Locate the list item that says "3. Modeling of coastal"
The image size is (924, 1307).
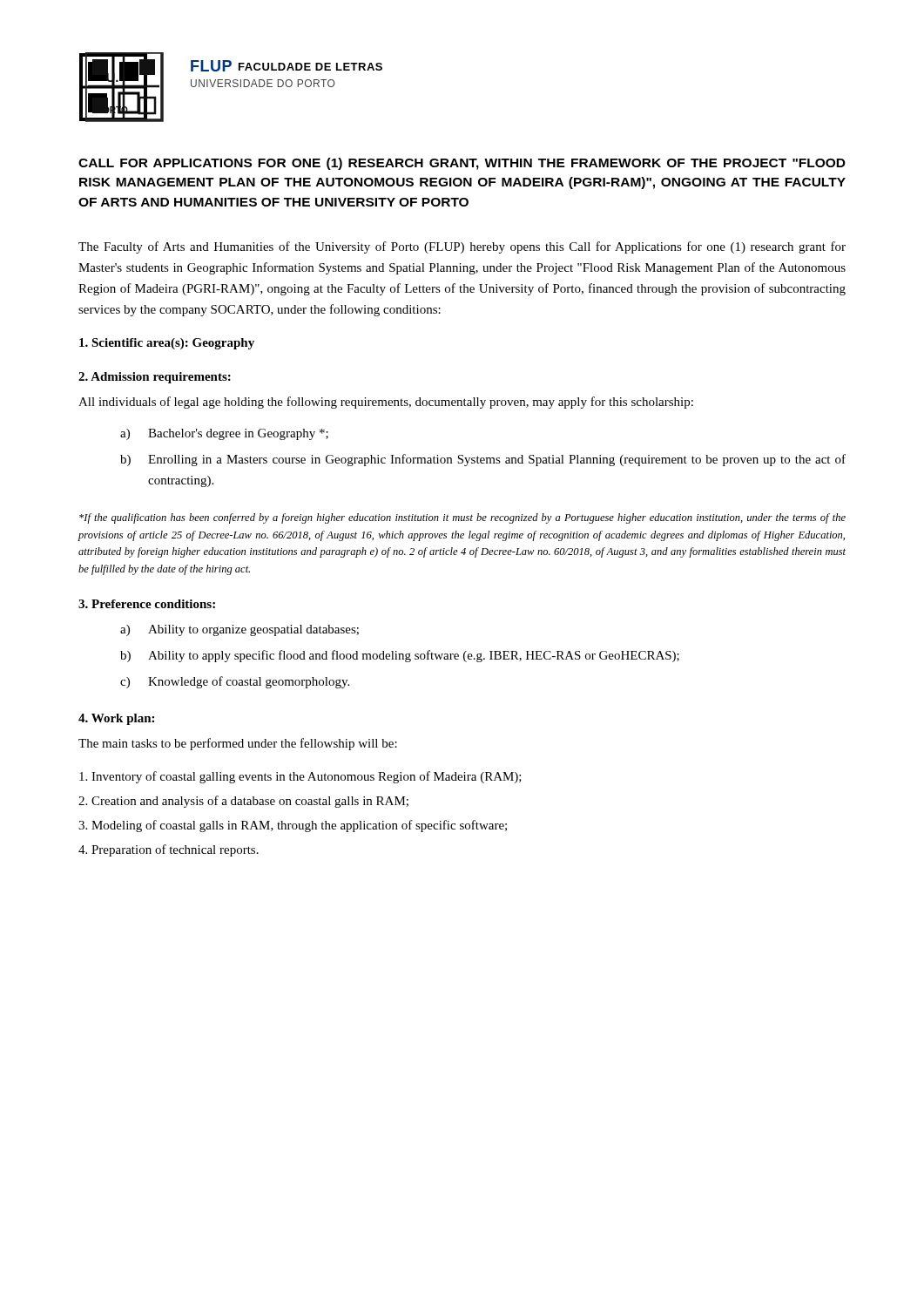[293, 825]
